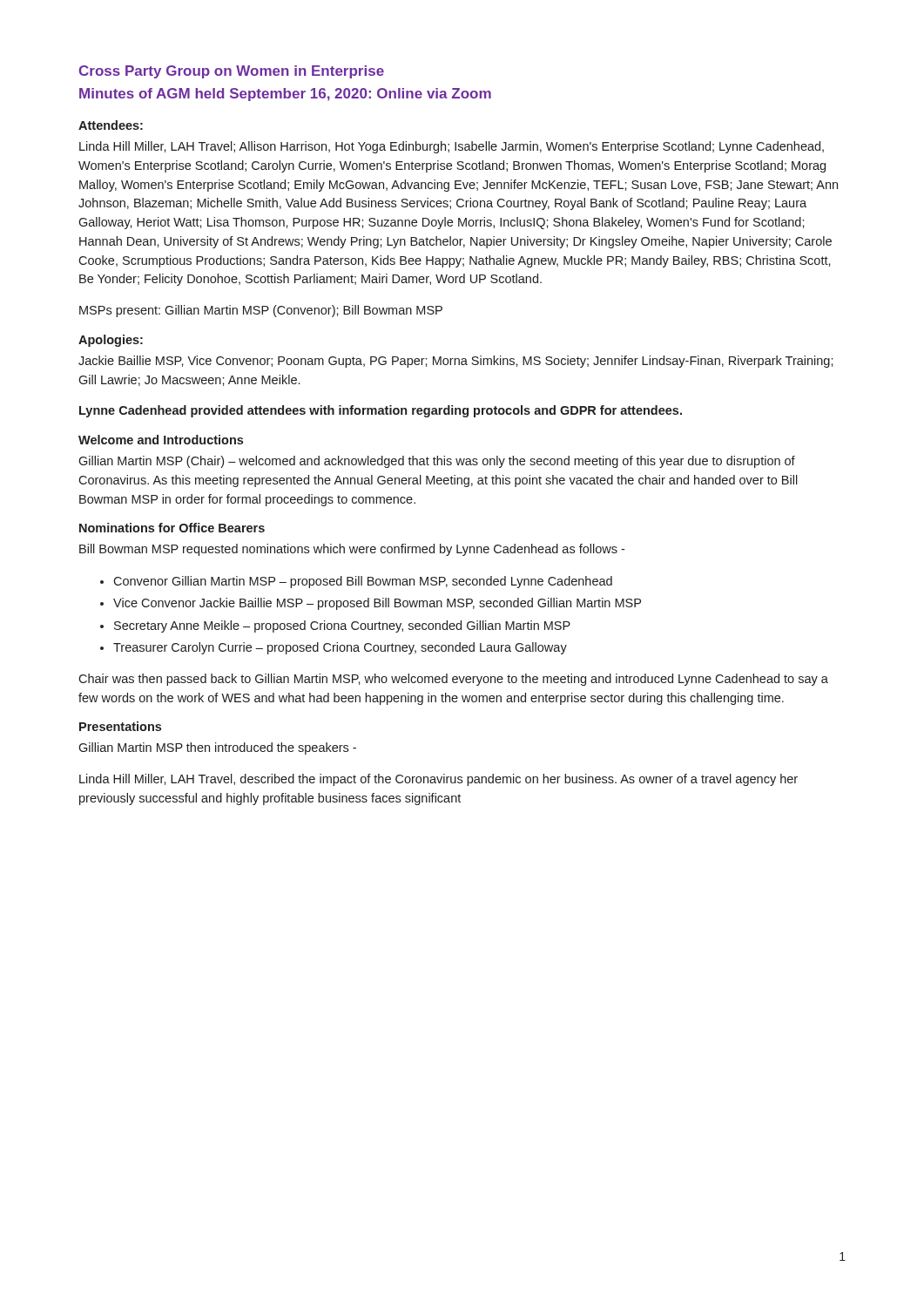
Task: Point to the block beginning "Chair was then"
Action: pos(453,688)
